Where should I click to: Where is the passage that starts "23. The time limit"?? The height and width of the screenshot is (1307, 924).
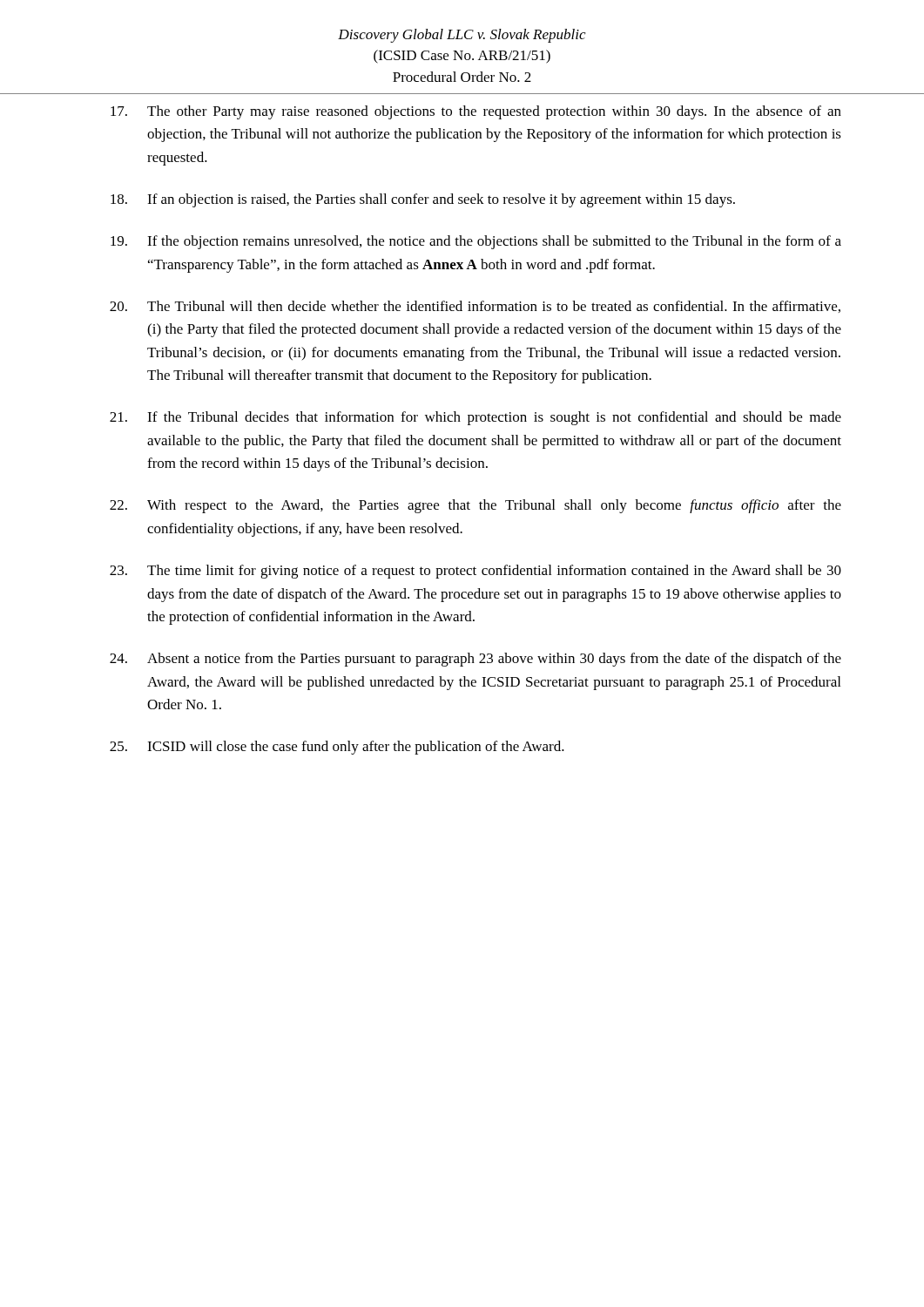tap(462, 594)
